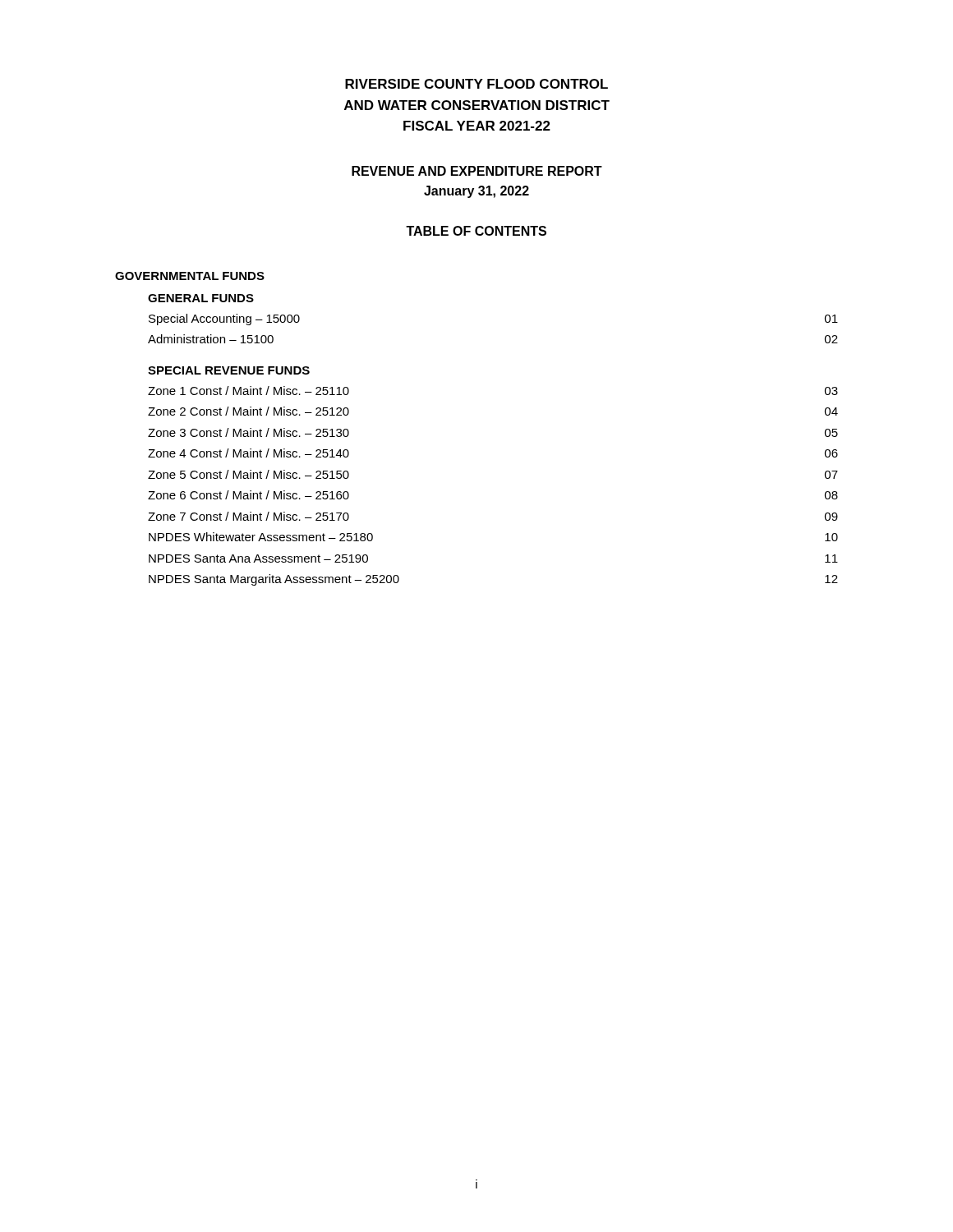Image resolution: width=953 pixels, height=1232 pixels.
Task: Locate the title with the text "TABLE OF CONTENTS"
Action: point(476,231)
